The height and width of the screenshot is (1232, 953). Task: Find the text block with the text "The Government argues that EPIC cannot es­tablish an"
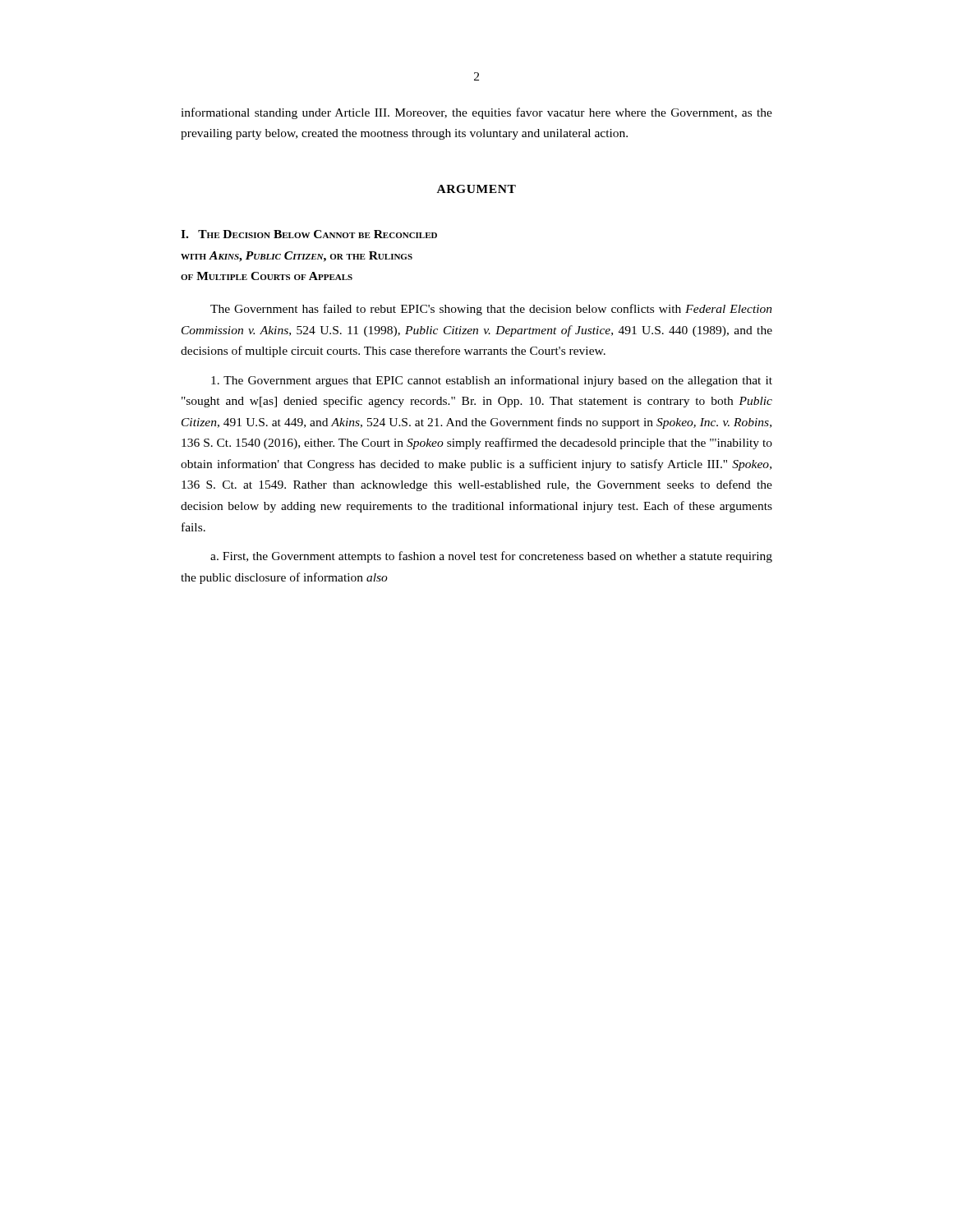pyautogui.click(x=476, y=453)
